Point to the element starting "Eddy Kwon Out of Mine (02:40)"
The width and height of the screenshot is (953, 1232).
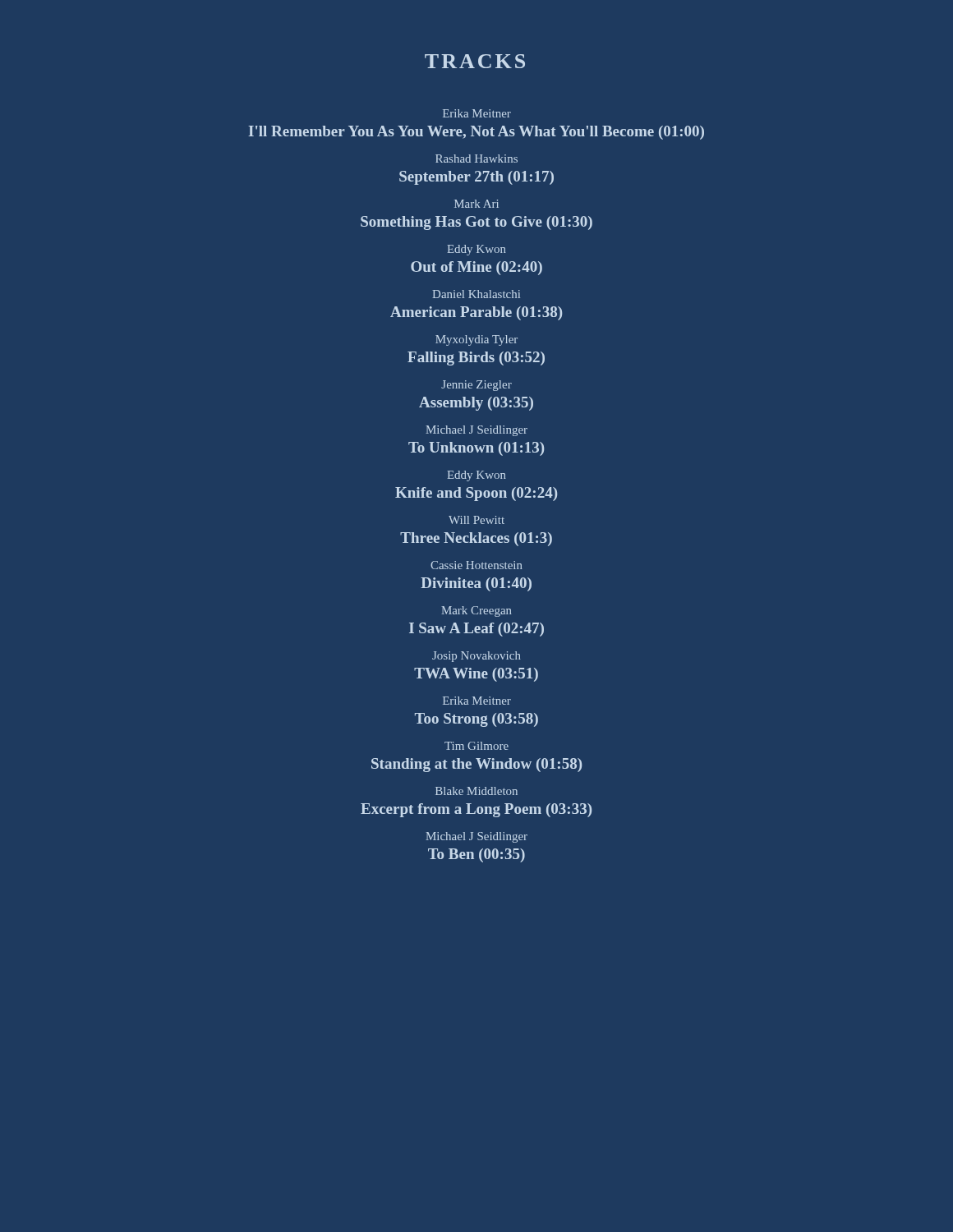click(x=476, y=259)
